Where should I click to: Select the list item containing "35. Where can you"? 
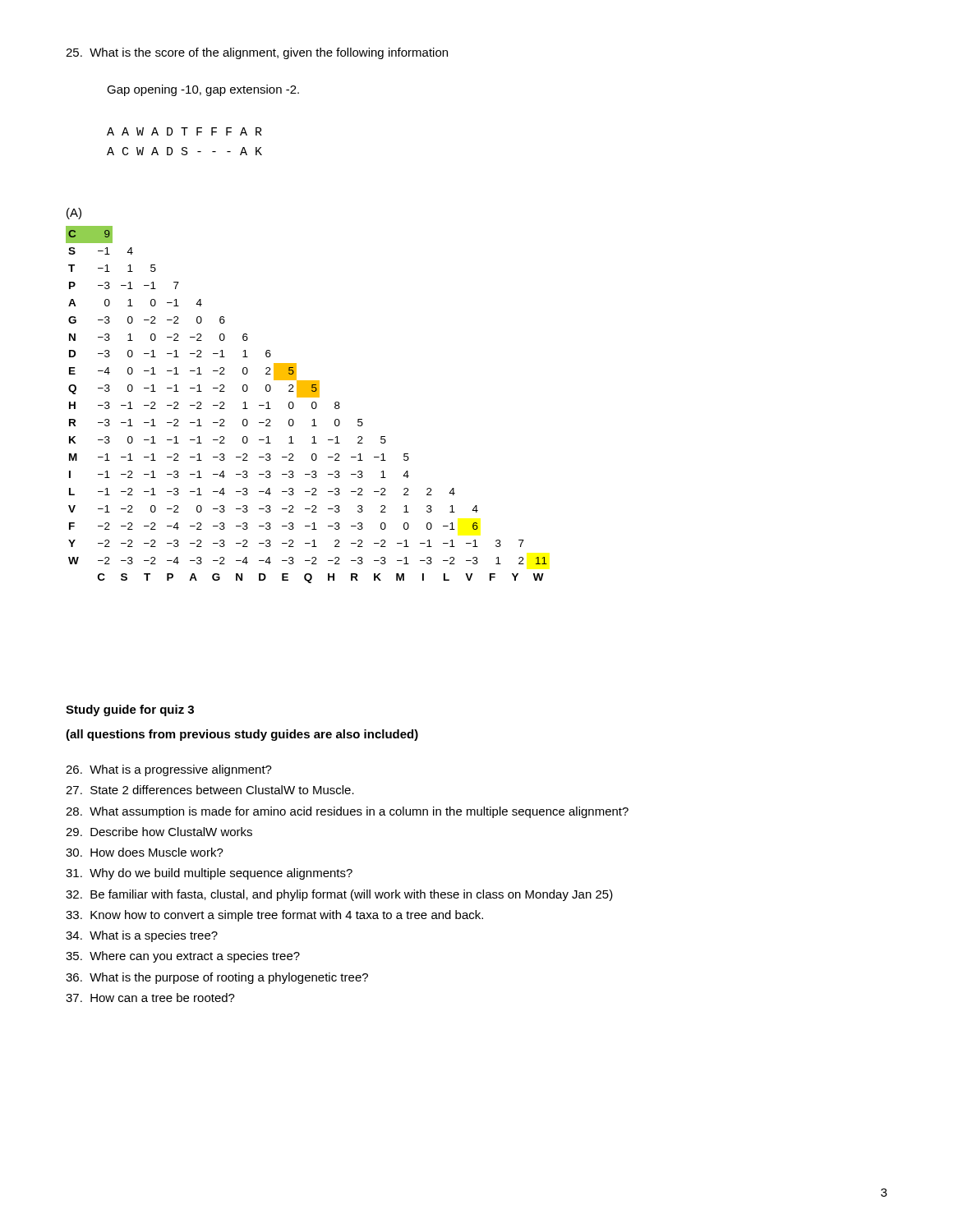[183, 956]
